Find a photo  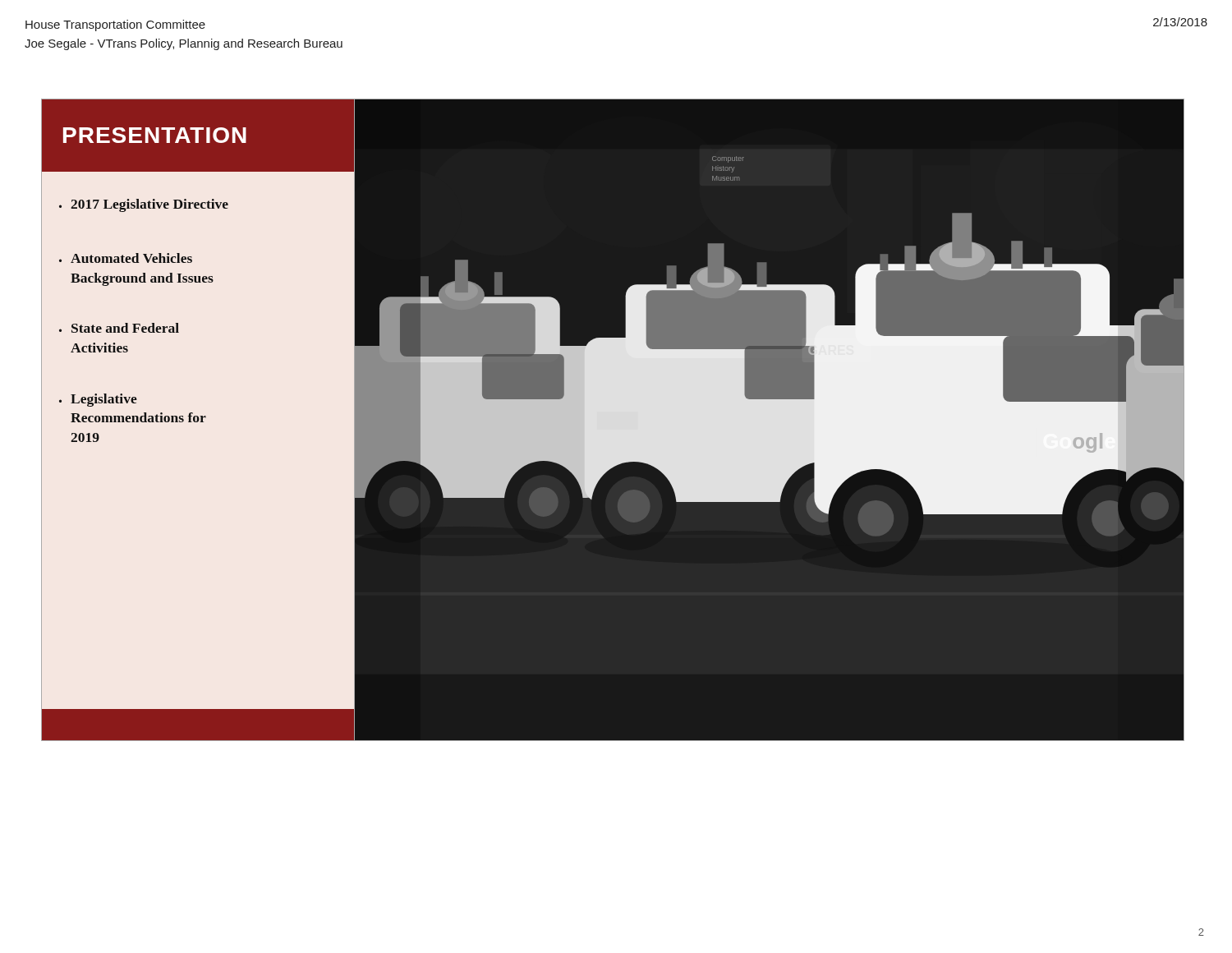(x=769, y=420)
